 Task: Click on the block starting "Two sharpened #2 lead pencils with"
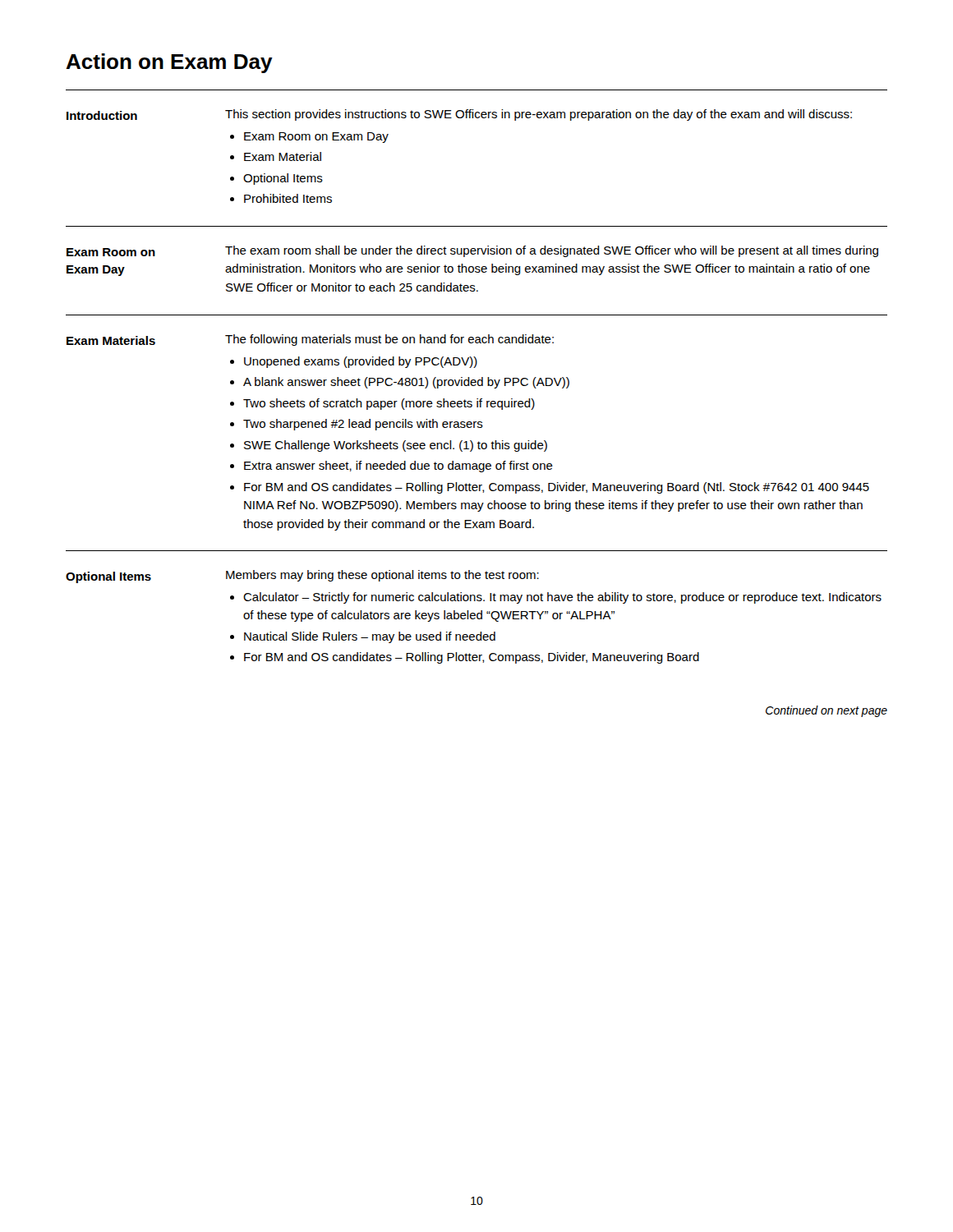pyautogui.click(x=363, y=423)
